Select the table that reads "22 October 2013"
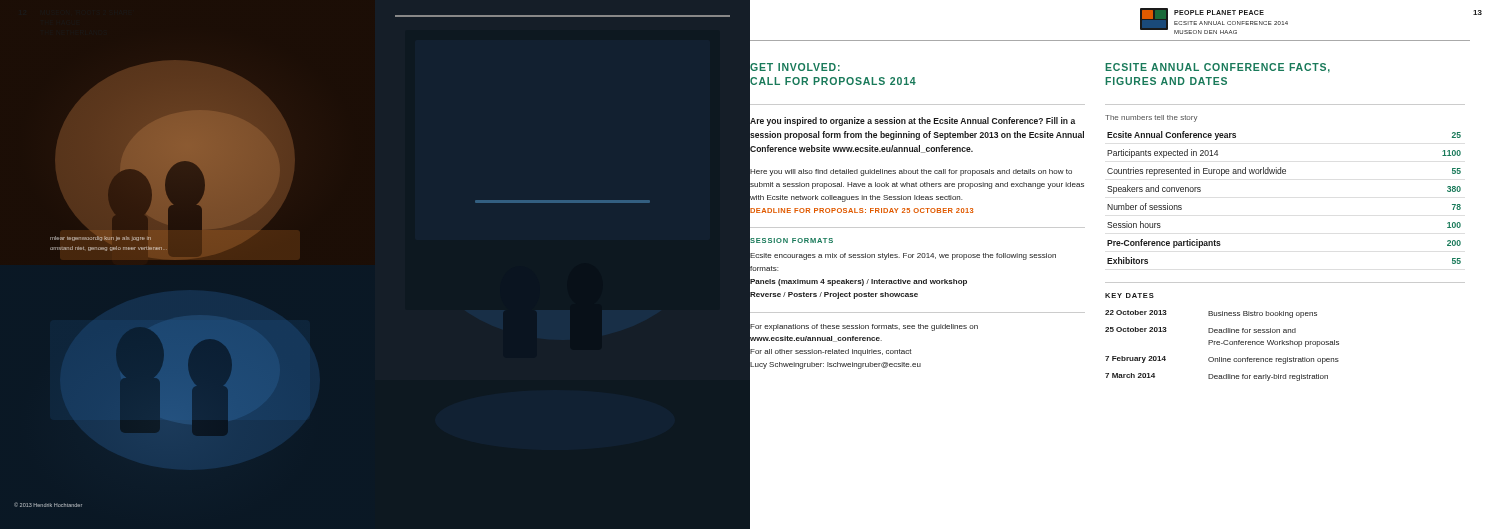The width and height of the screenshot is (1500, 529). click(x=1285, y=345)
